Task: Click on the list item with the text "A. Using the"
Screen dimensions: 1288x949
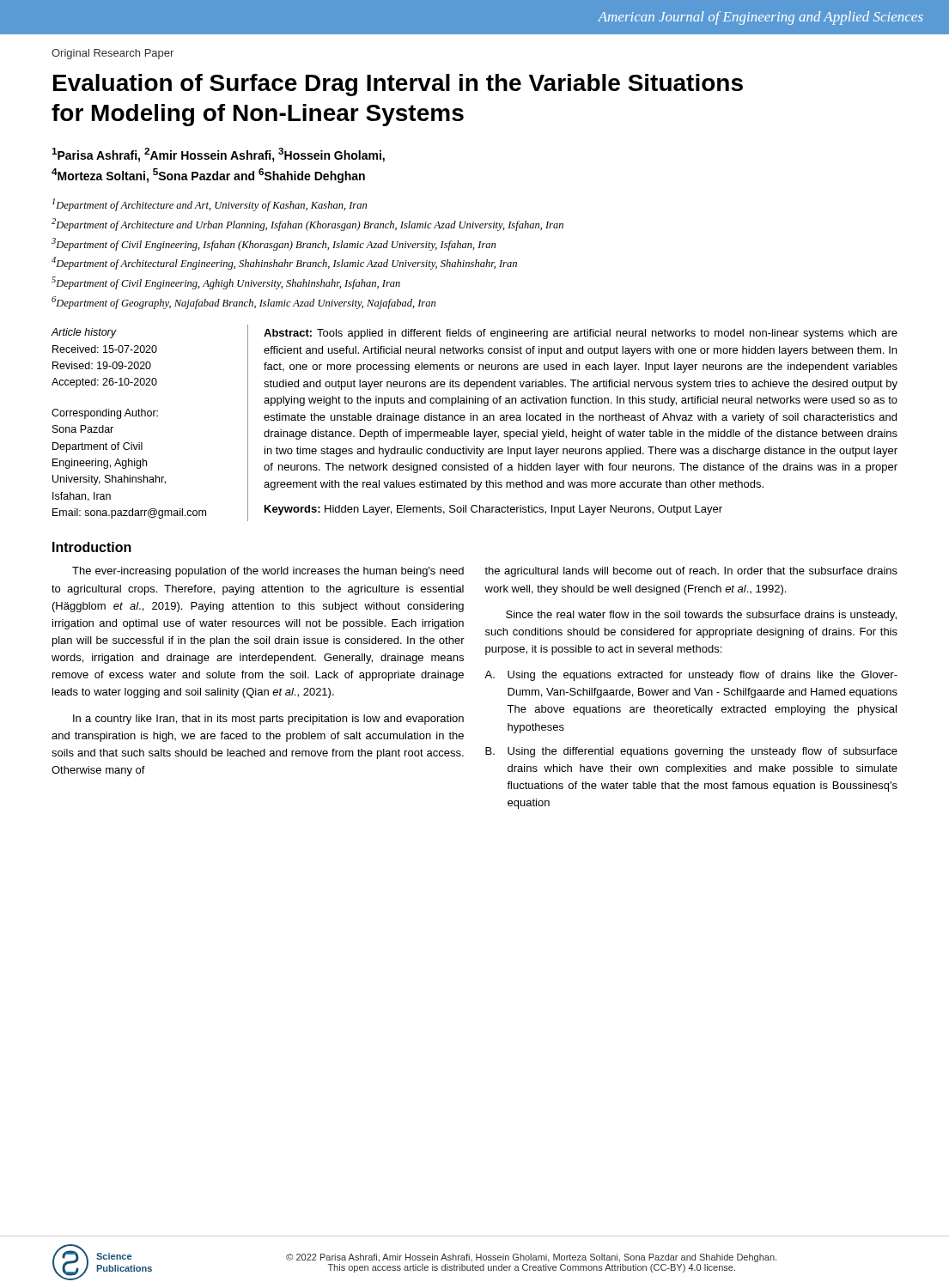Action: (x=691, y=701)
